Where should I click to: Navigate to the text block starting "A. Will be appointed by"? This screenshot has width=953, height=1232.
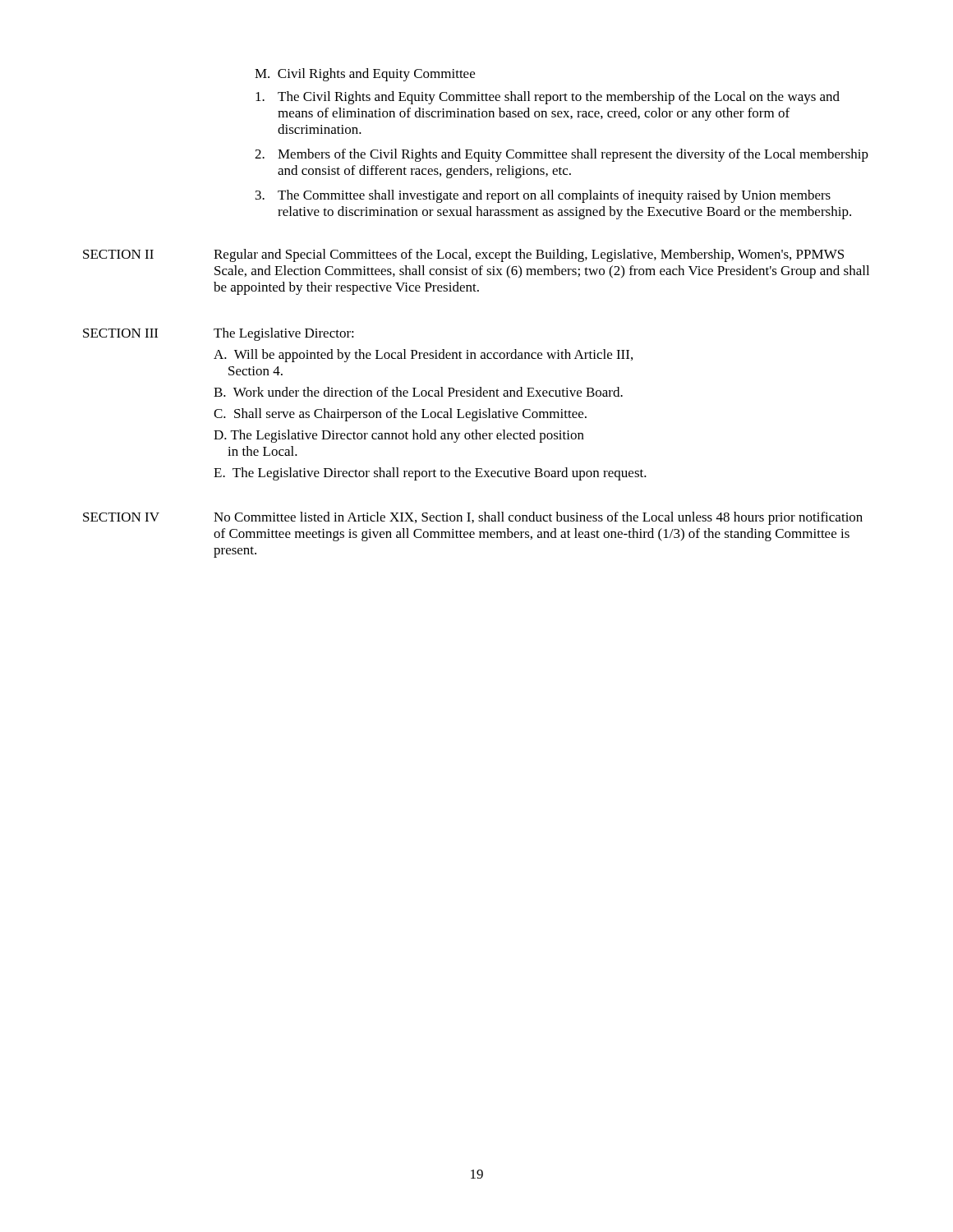coord(424,363)
